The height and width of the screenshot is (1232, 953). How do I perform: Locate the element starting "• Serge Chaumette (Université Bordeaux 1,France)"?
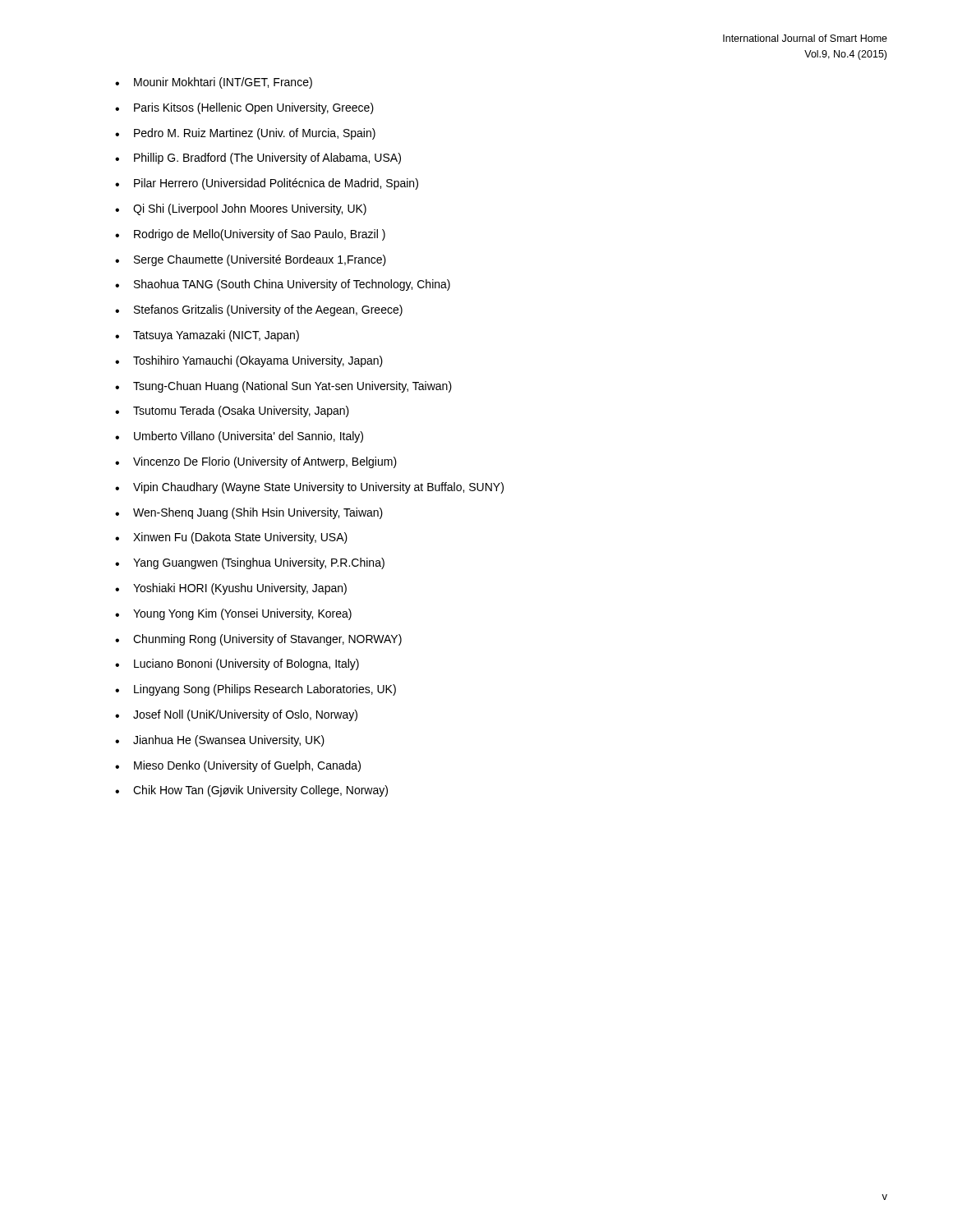(x=251, y=260)
